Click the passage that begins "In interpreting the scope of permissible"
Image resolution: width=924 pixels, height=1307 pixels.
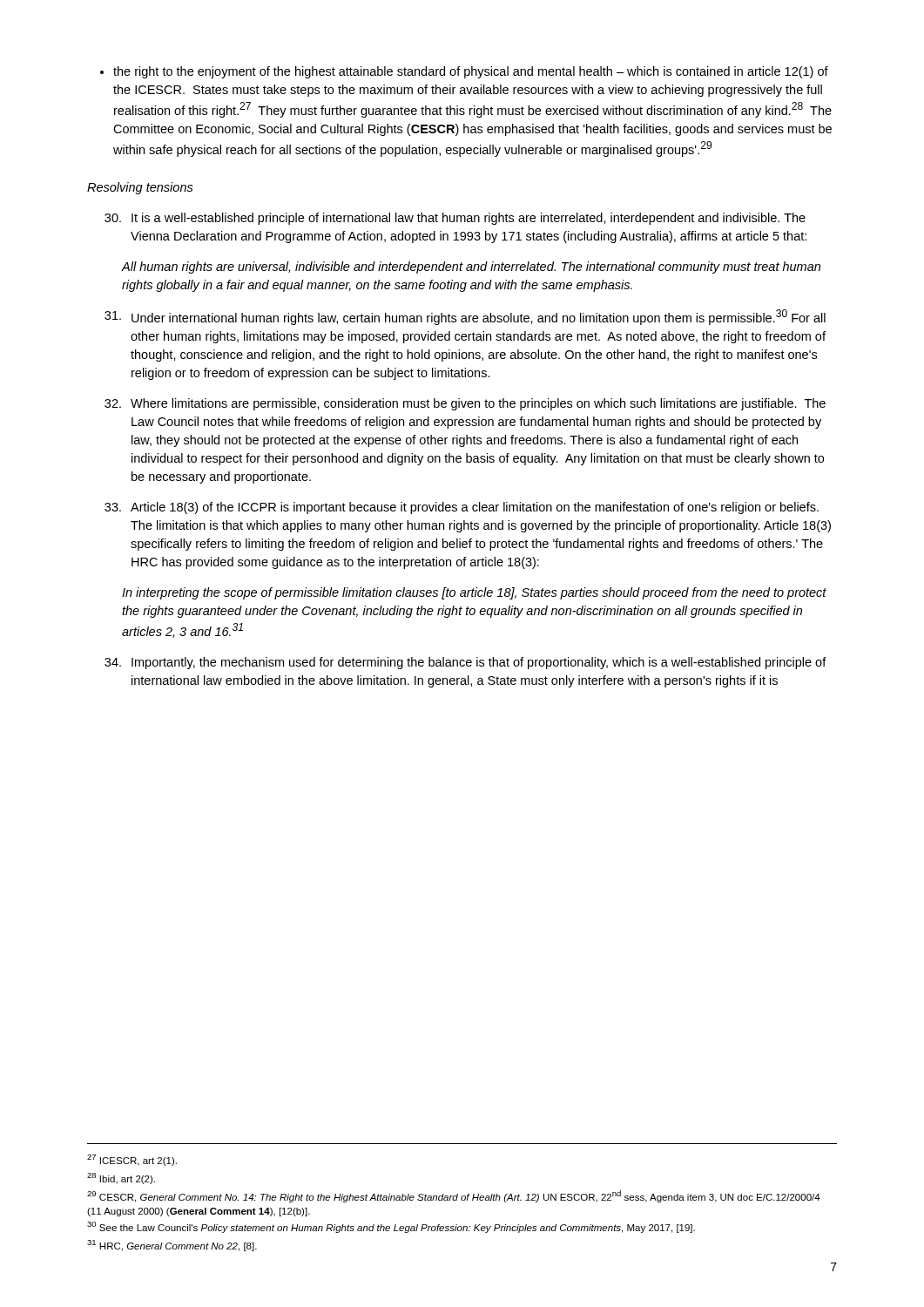(x=474, y=612)
